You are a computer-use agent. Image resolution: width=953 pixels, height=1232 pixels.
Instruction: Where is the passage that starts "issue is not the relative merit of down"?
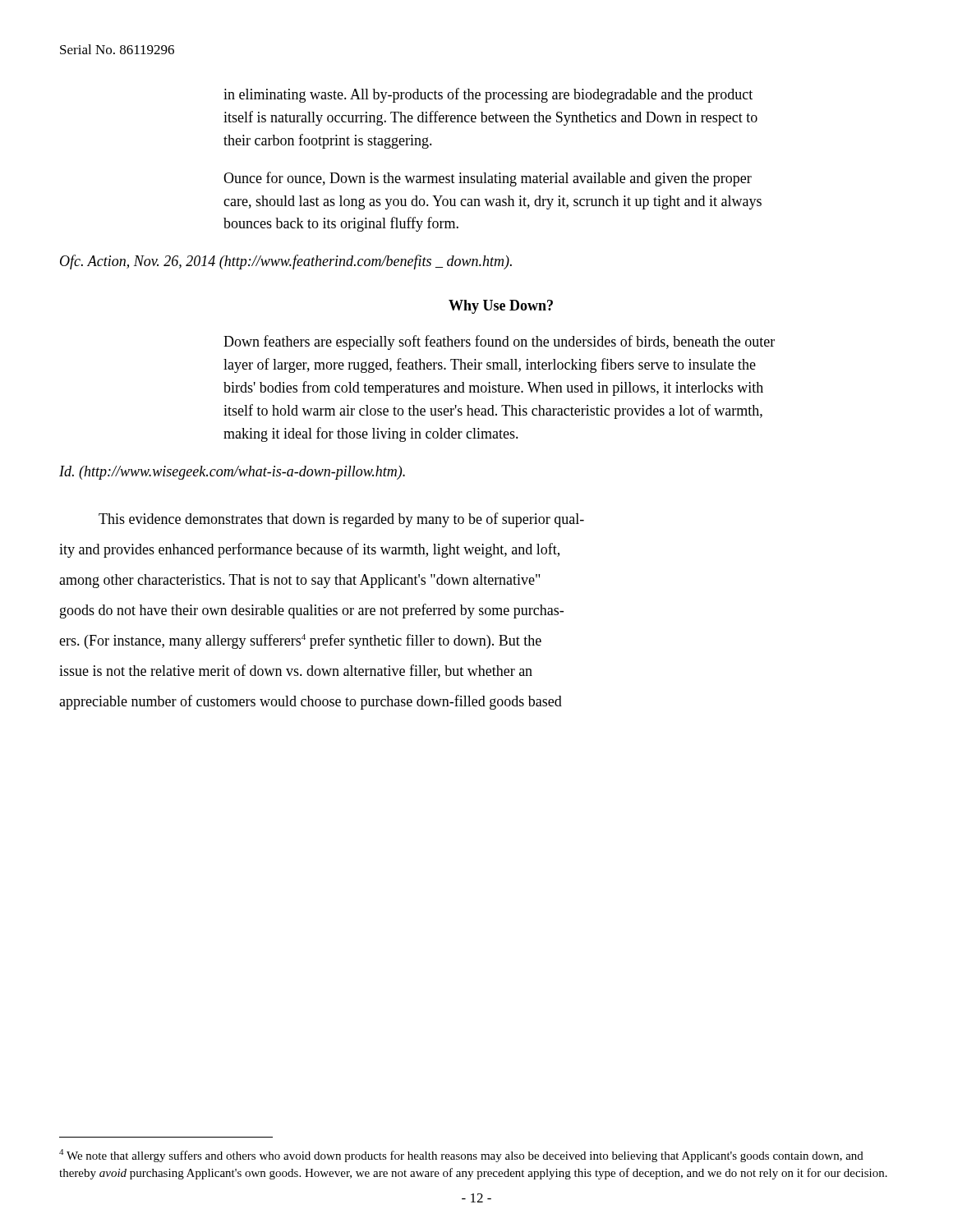(x=296, y=671)
